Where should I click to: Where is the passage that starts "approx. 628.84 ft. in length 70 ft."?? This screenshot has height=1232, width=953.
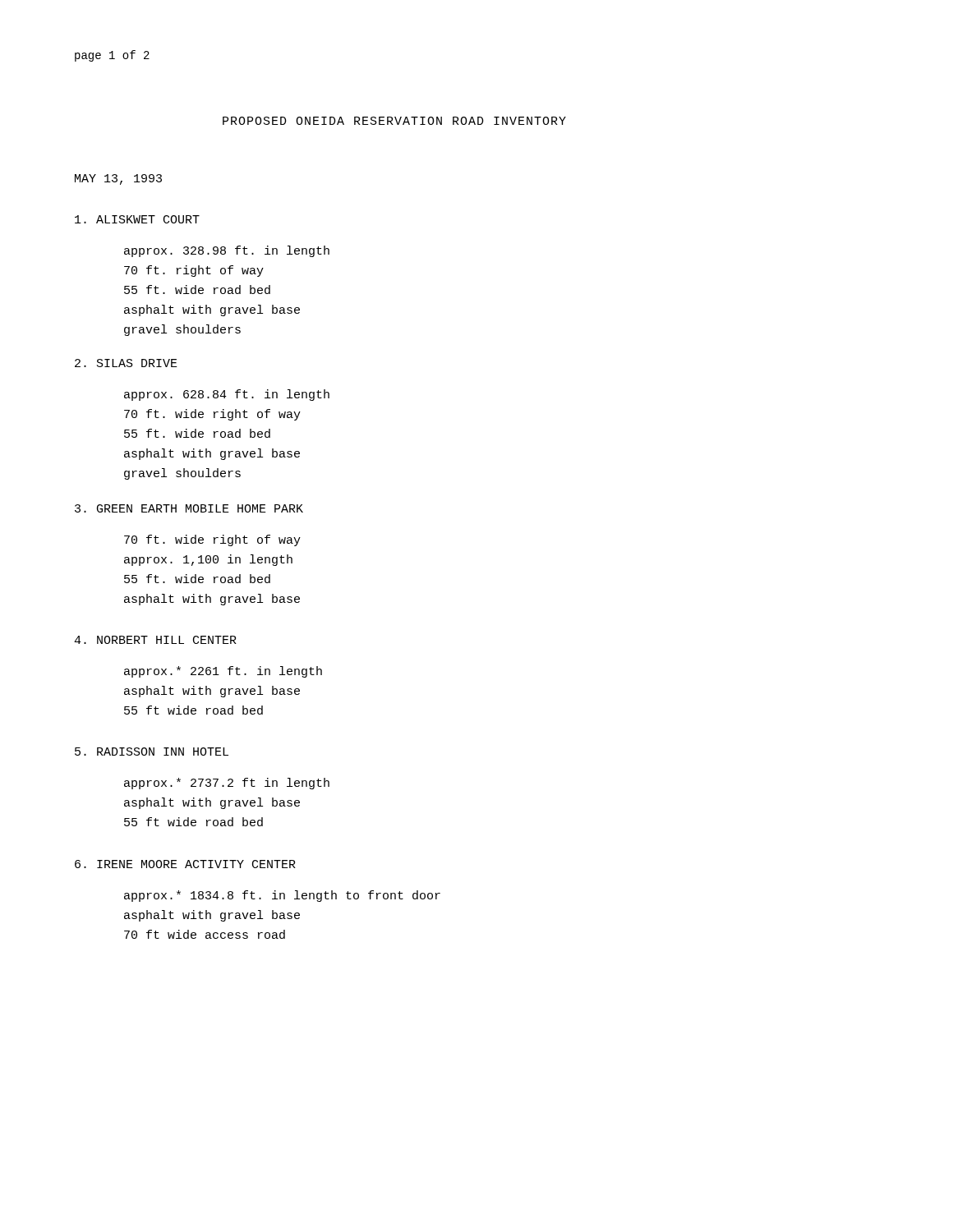(227, 435)
